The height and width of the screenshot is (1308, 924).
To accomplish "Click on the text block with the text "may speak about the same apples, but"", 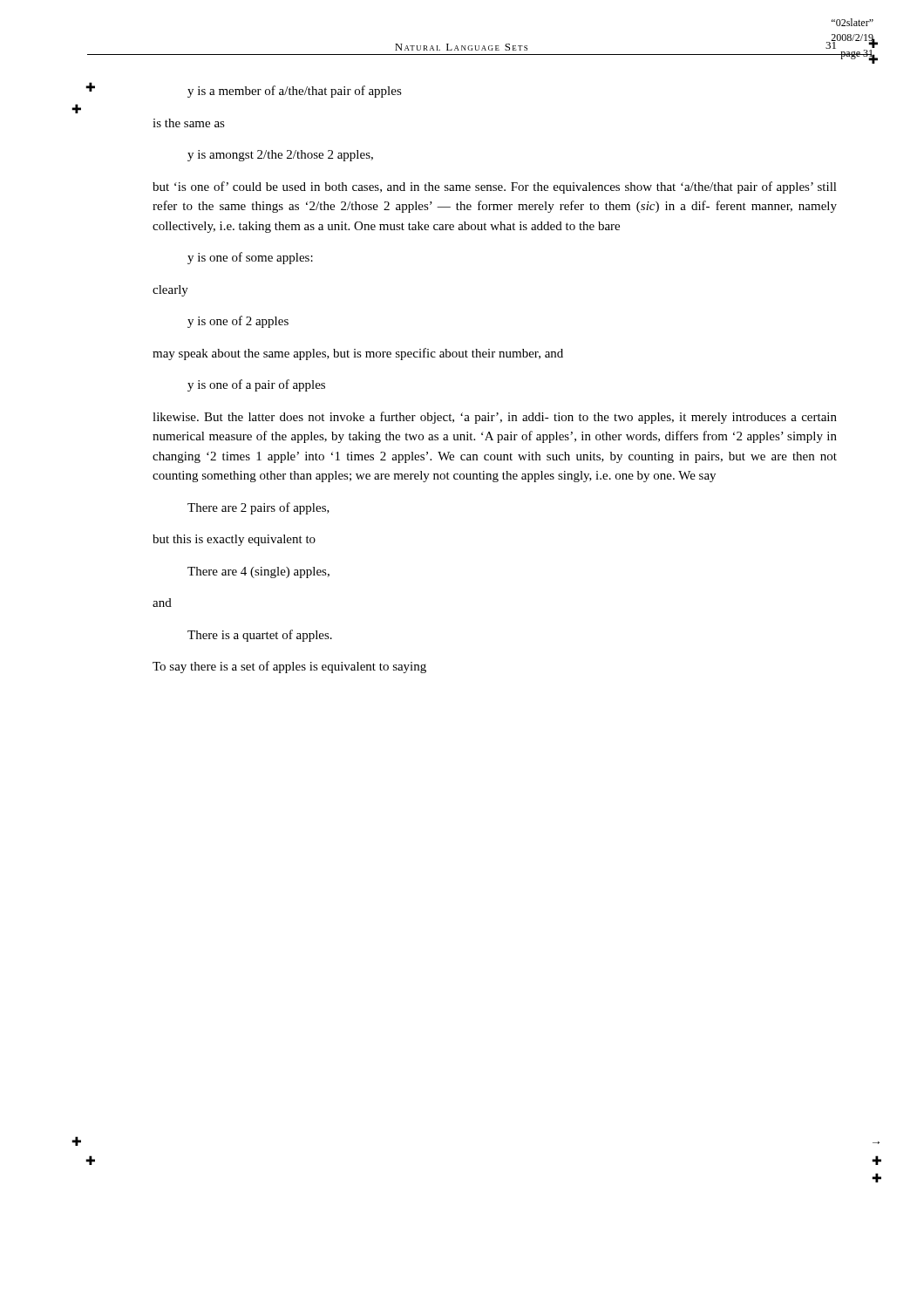I will tap(358, 353).
